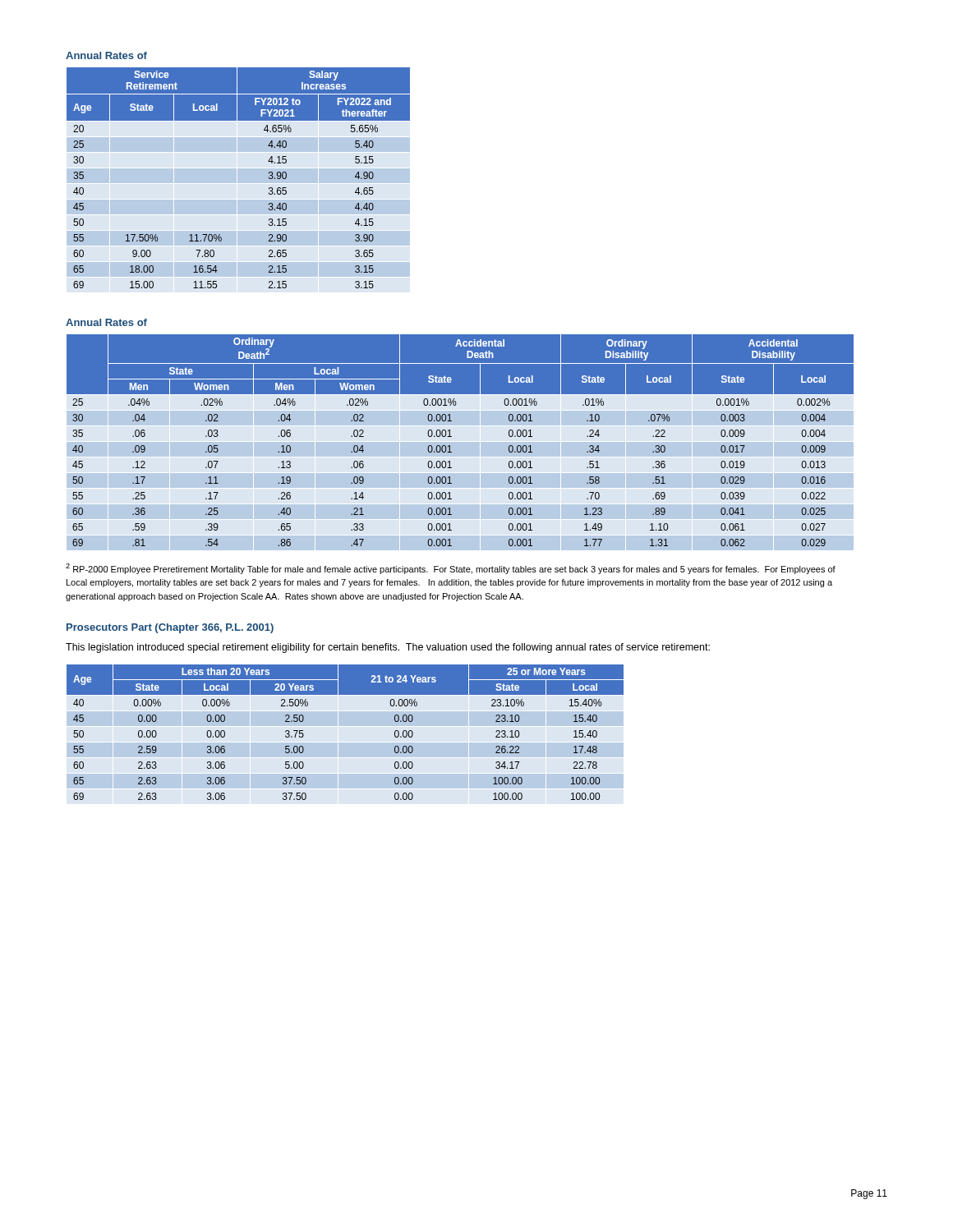Click on the table containing "20 Years"

click(x=476, y=734)
